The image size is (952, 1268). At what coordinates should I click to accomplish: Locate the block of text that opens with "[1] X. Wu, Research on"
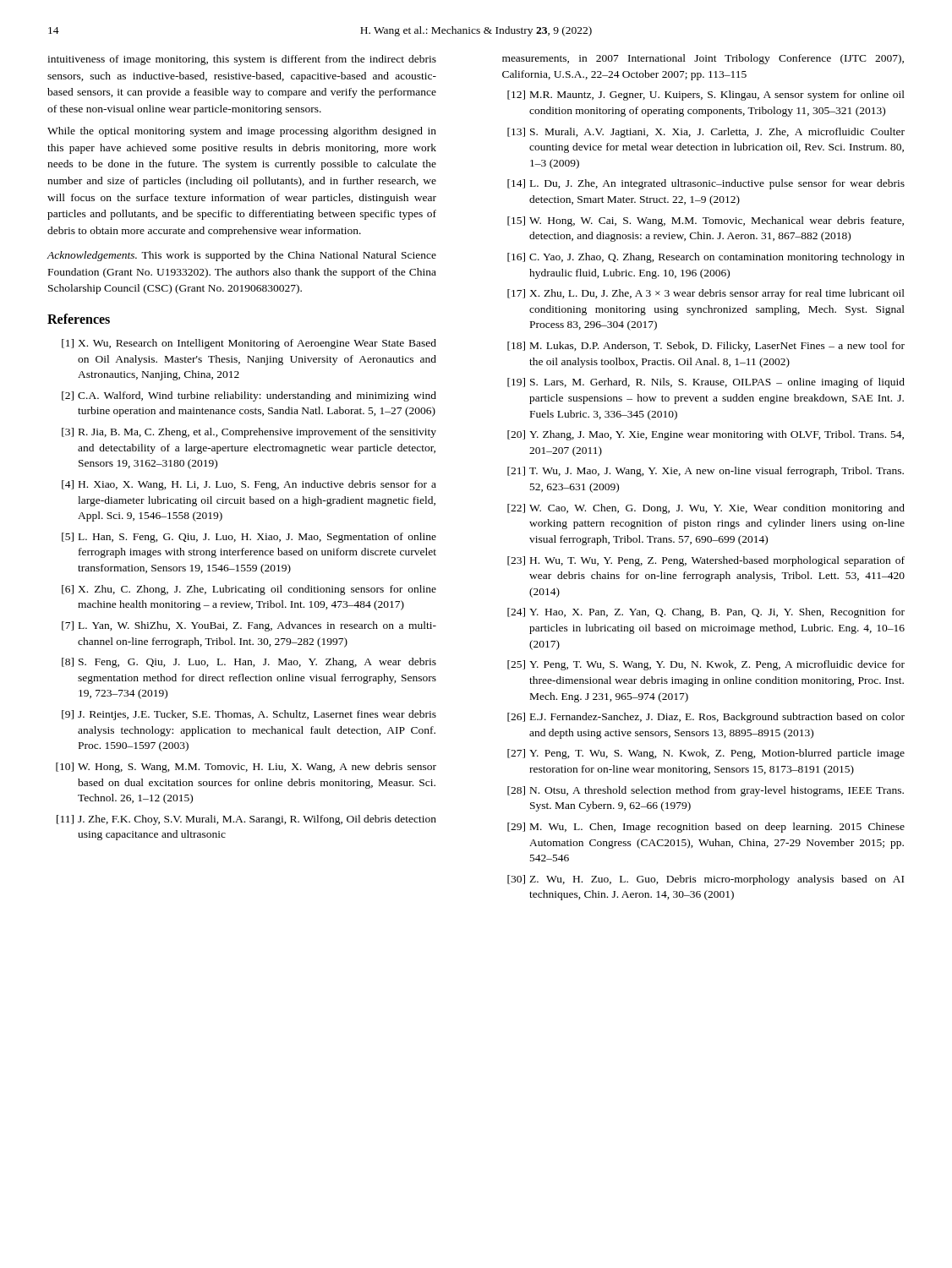pyautogui.click(x=242, y=359)
